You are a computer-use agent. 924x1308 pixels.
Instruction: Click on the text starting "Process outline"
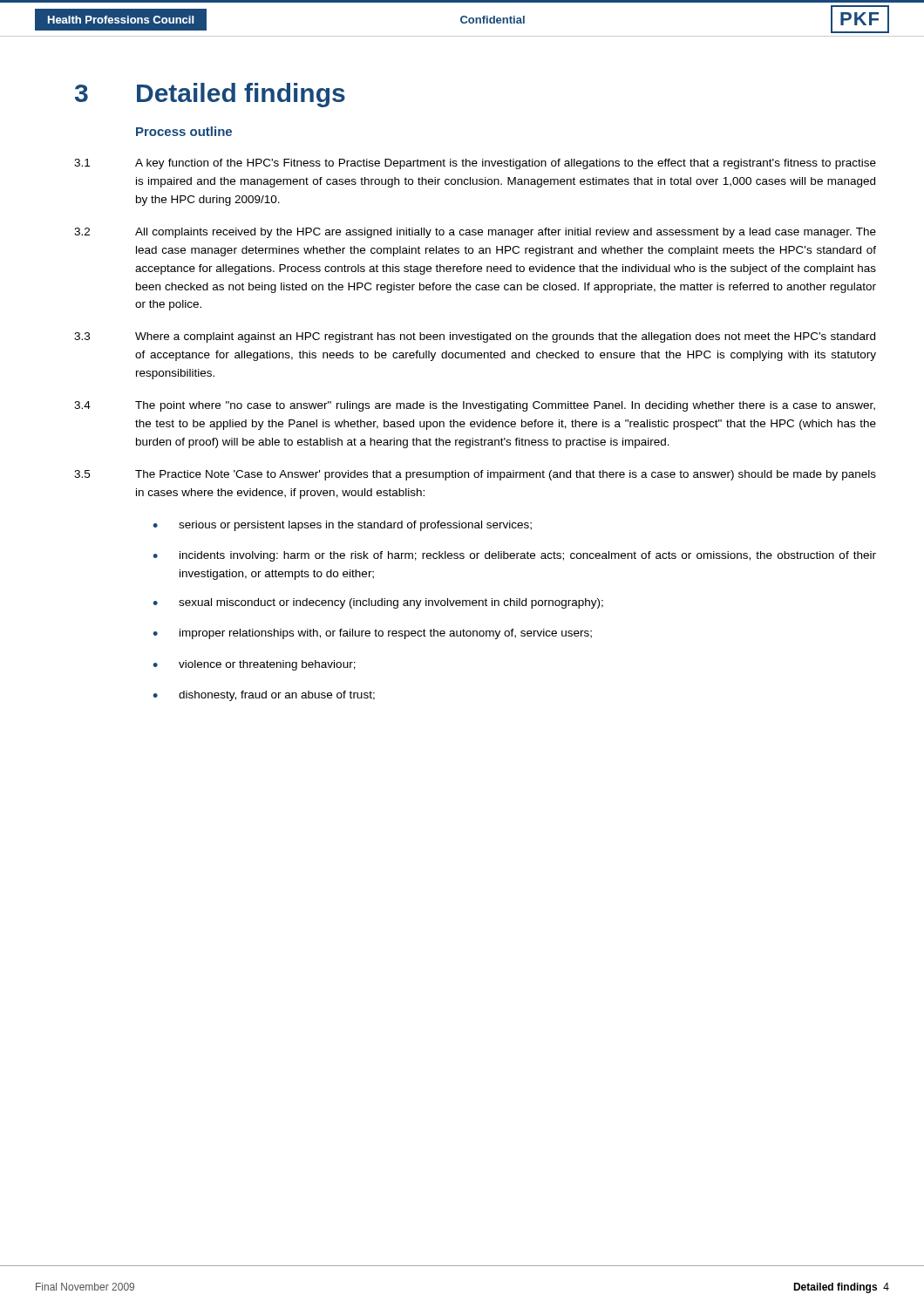point(184,131)
